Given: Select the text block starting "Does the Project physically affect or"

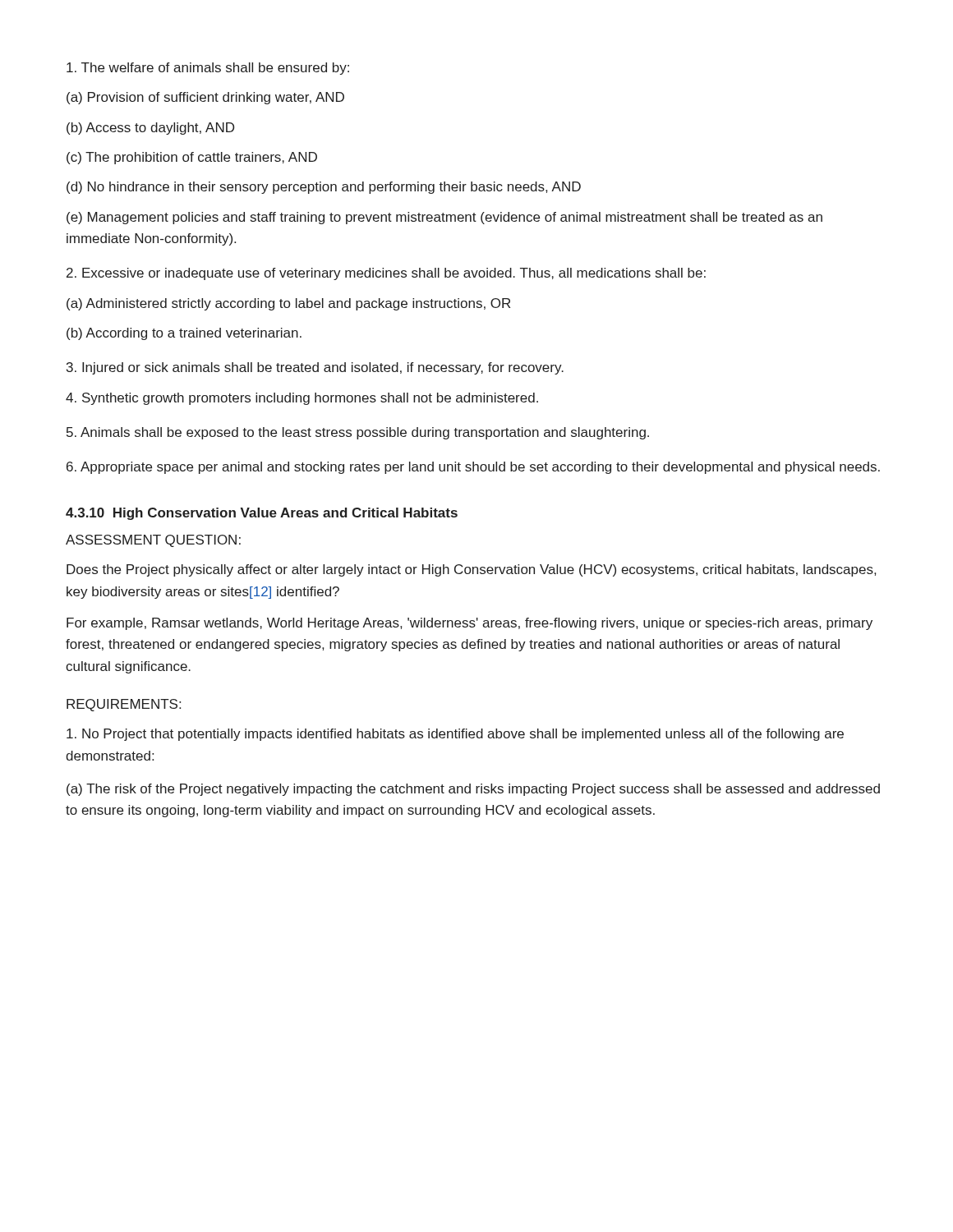Looking at the screenshot, I should point(471,581).
